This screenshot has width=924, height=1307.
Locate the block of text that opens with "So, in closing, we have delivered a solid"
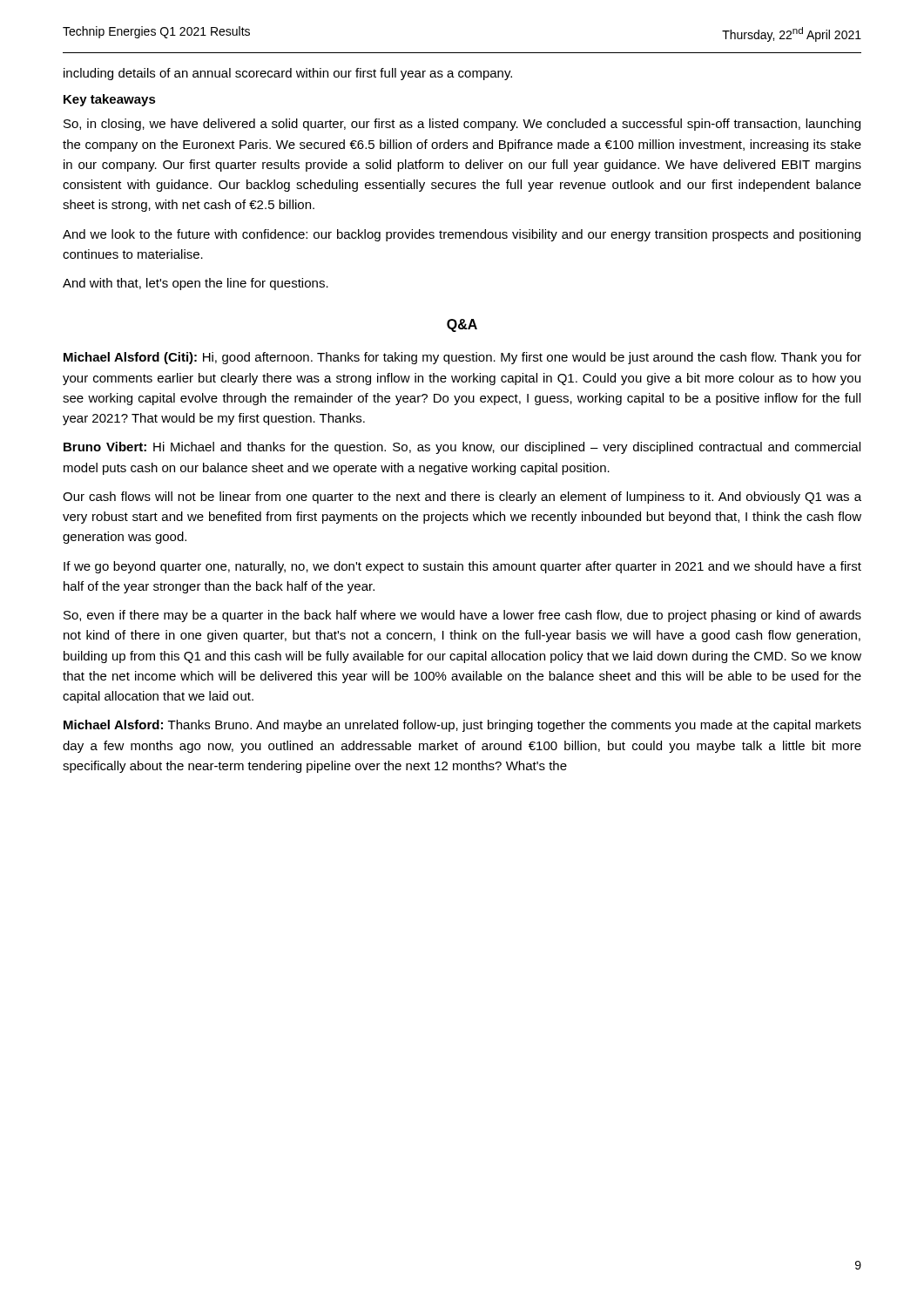click(x=462, y=164)
